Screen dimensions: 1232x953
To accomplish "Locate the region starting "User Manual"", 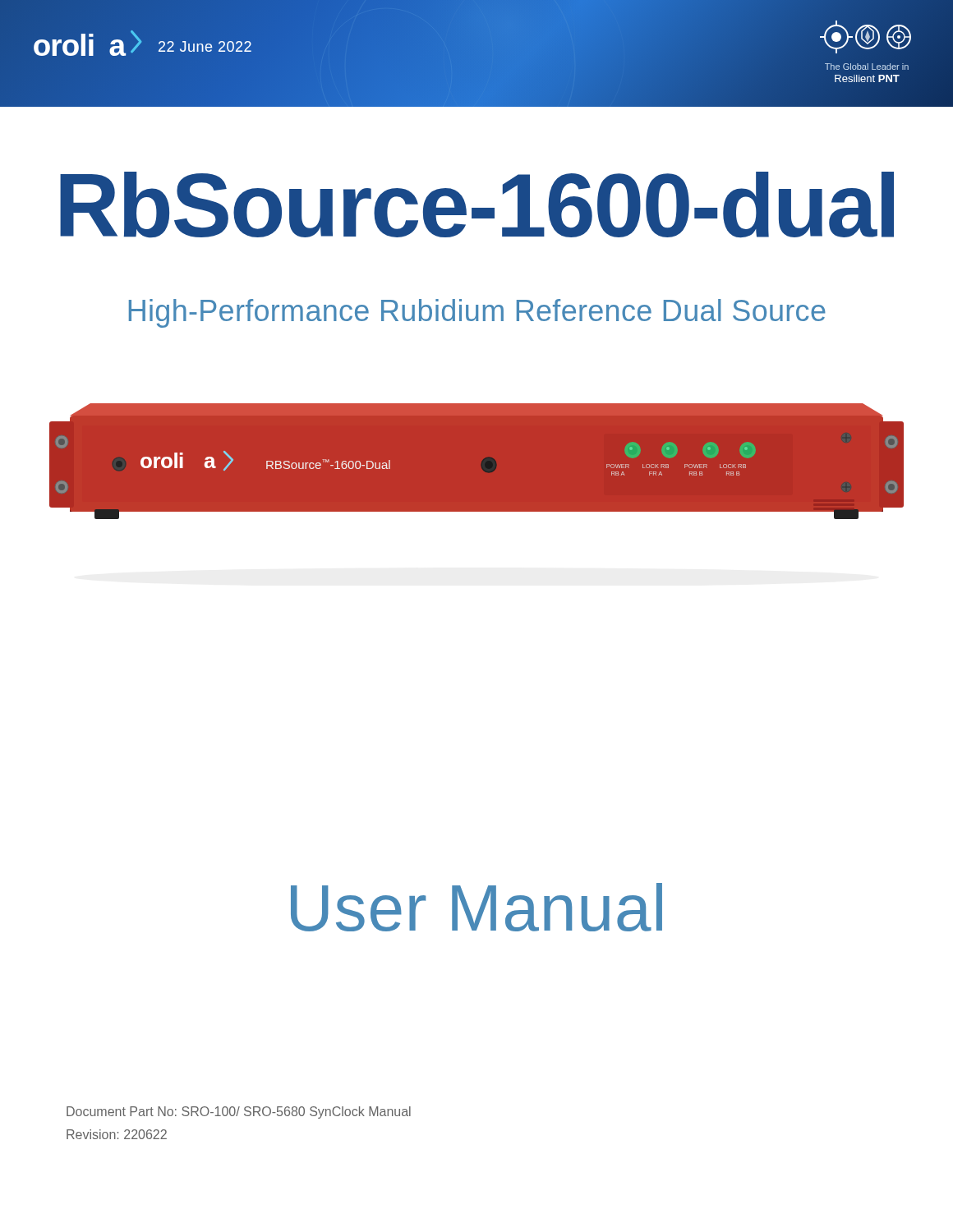I will [x=476, y=908].
